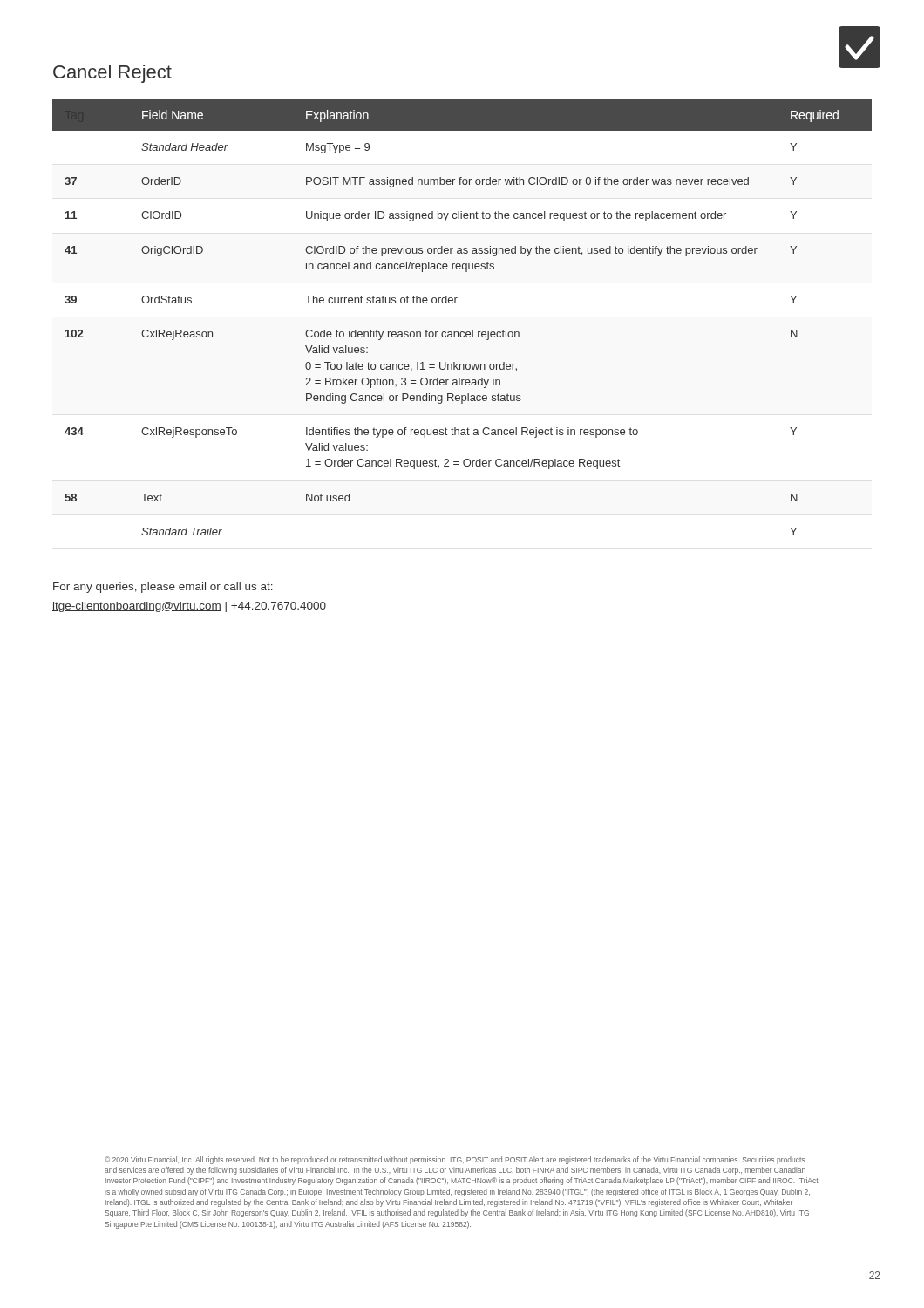Select the footnote with the text "© 2020 Virtu Financial, Inc. All rights reserved."
Viewport: 924px width, 1308px height.
point(462,1192)
